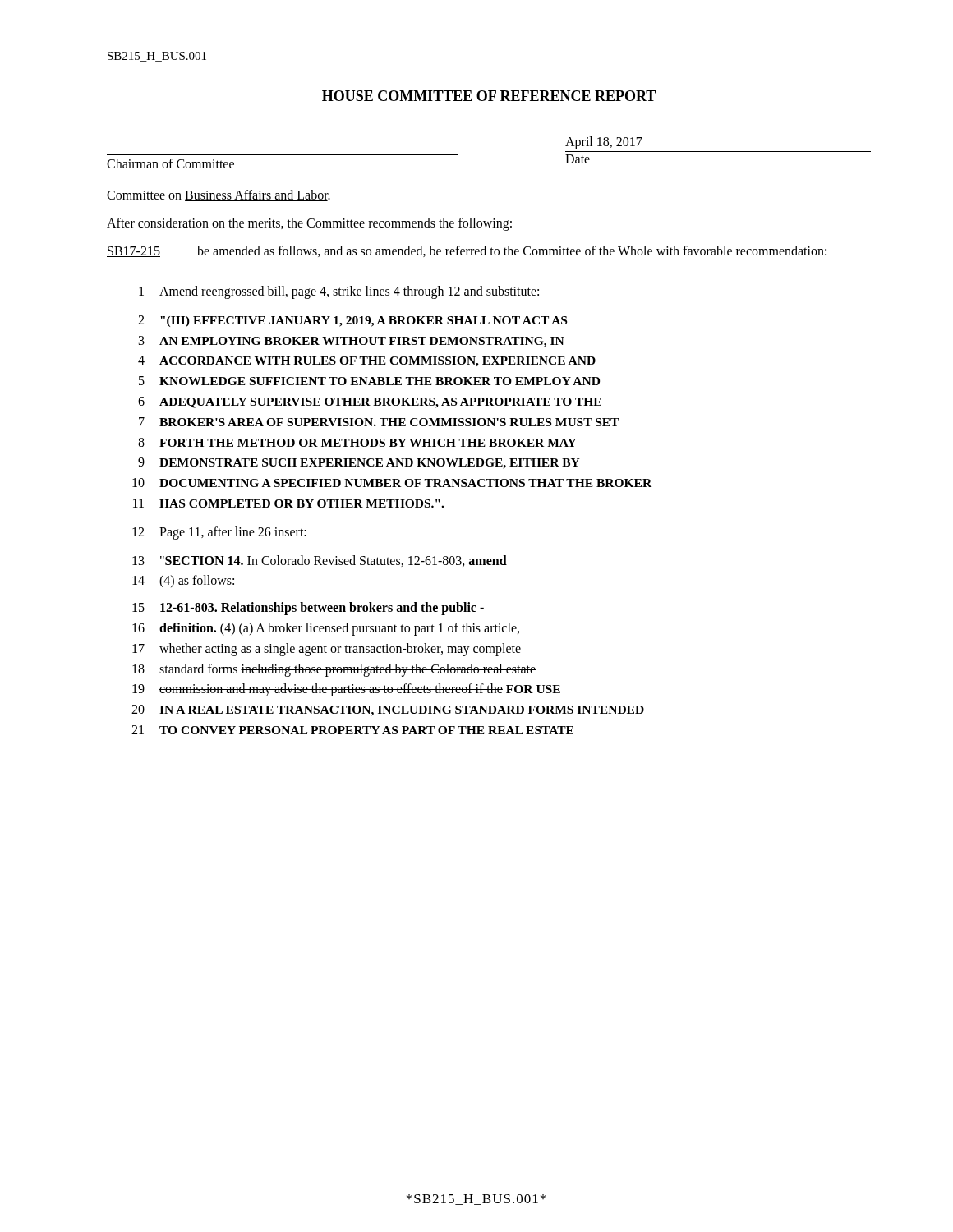This screenshot has width=953, height=1232.
Task: Locate the list item that reads "13 "SECTION 14."
Action: point(489,561)
